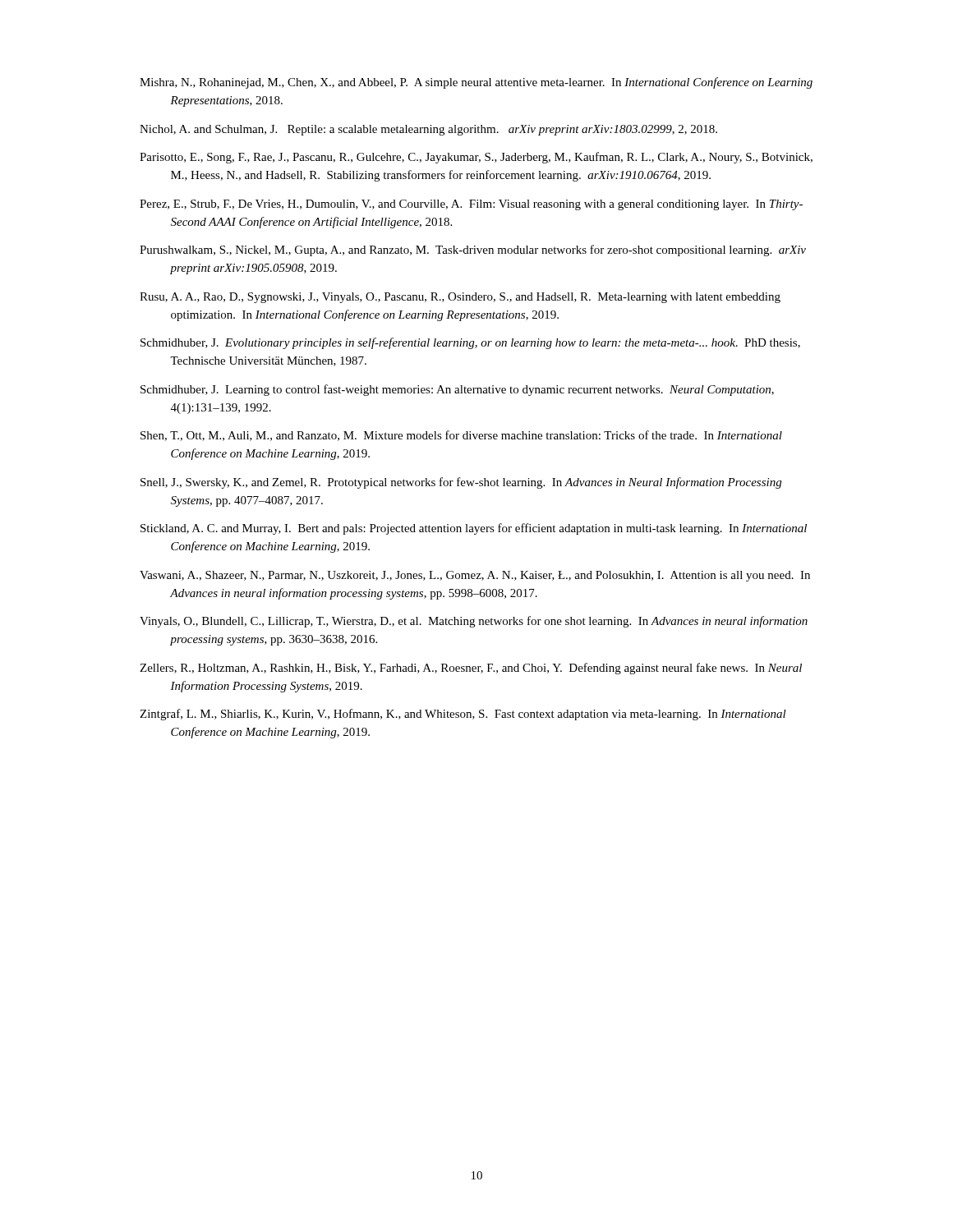Where is the passage that starts "Vinyals, O., Blundell, C., Lillicrap,"?
The image size is (953, 1232).
pos(476,631)
